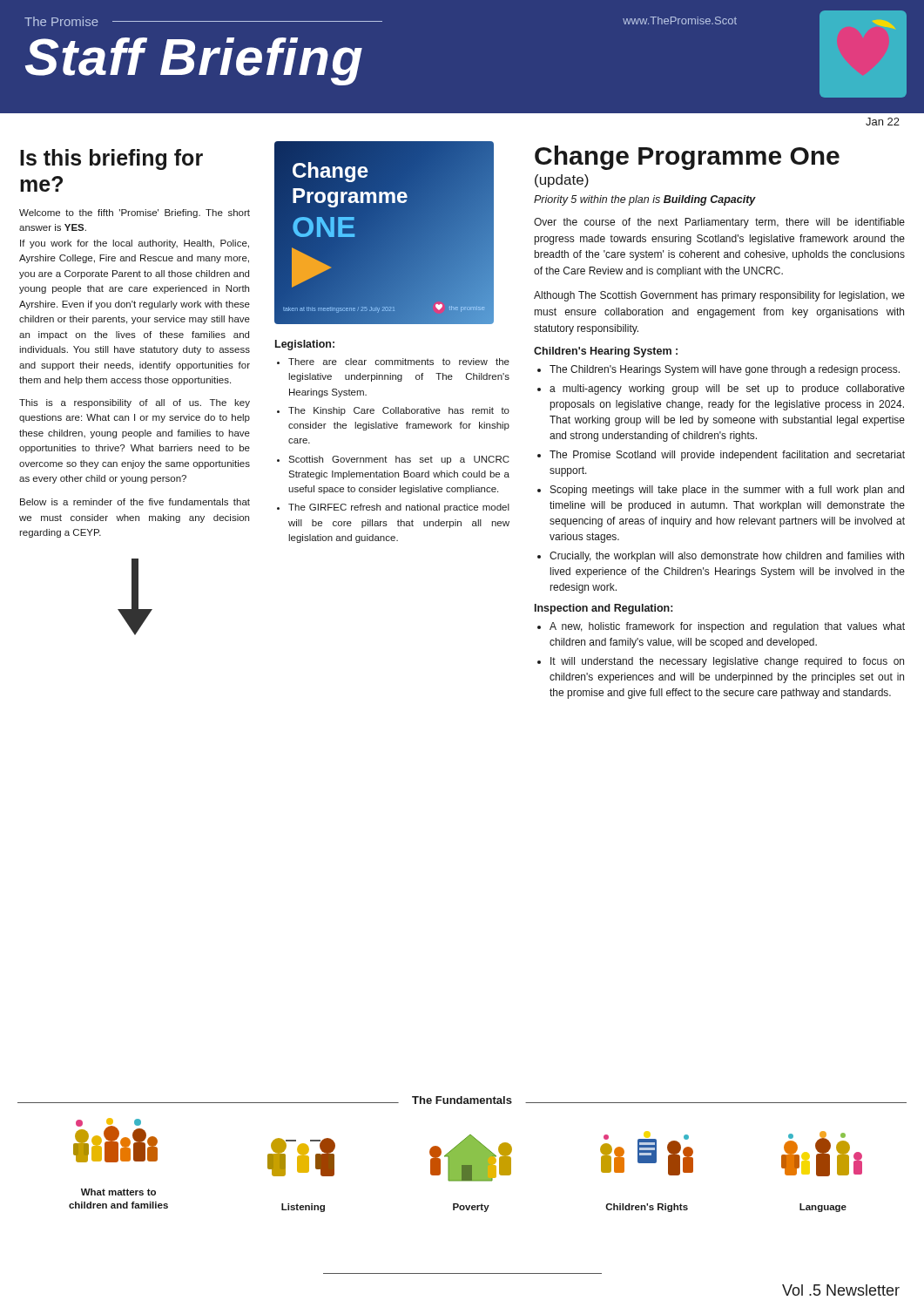Find the illustration
The image size is (924, 1307).
coord(462,1183)
